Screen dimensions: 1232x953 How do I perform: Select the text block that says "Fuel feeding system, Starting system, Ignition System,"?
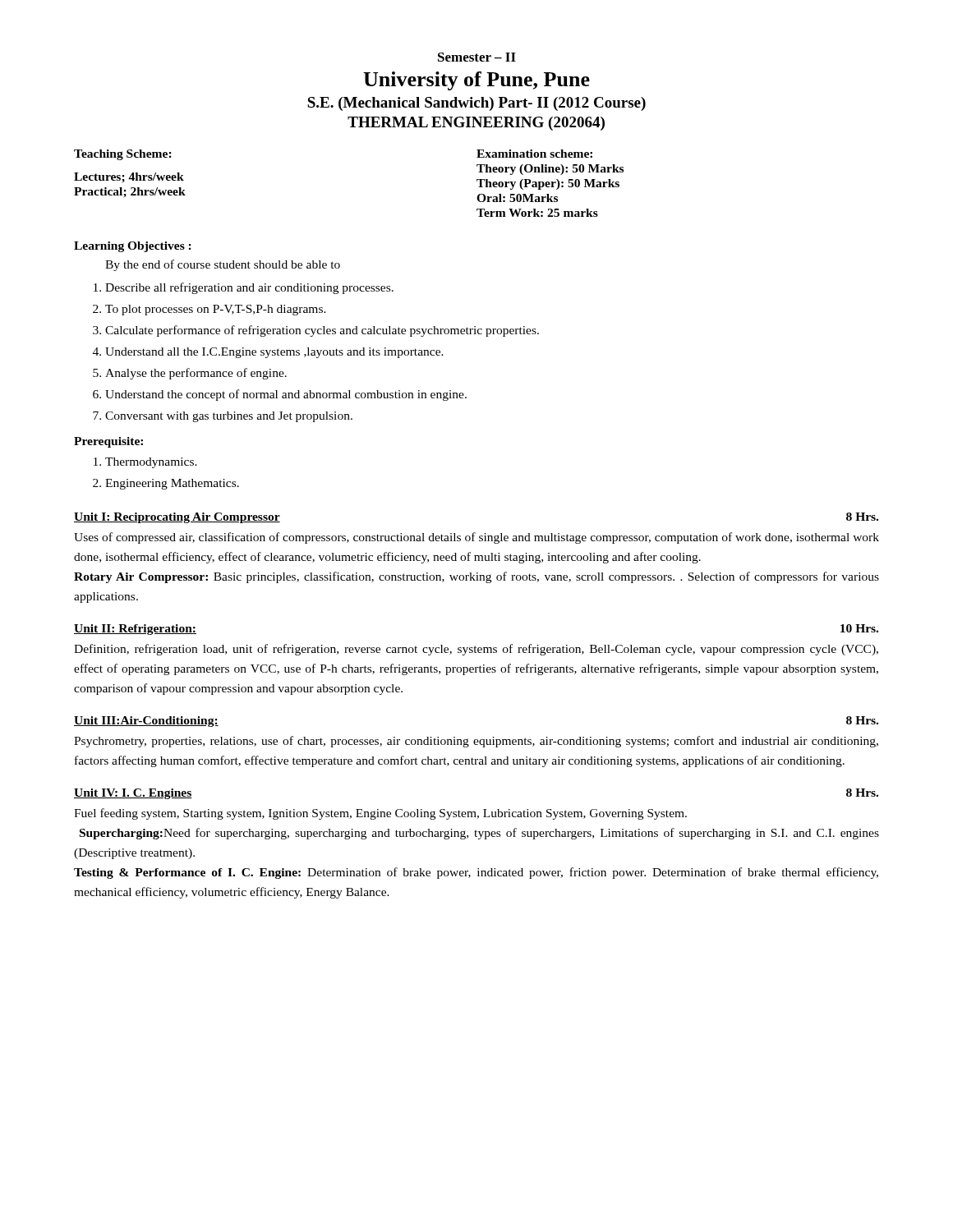click(380, 814)
